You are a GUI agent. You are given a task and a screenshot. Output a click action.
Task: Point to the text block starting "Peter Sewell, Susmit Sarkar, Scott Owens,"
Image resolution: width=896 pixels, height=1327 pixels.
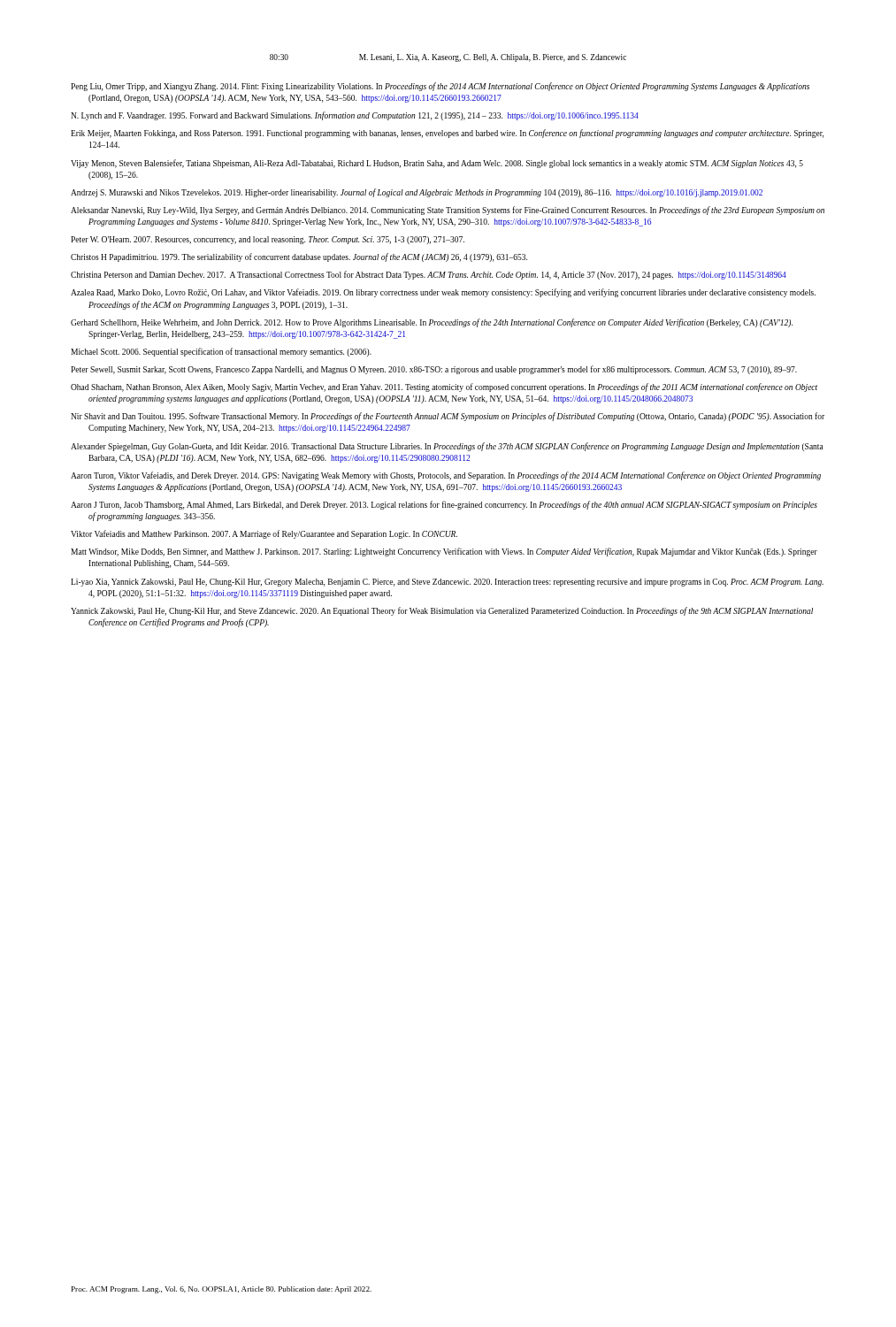point(434,370)
